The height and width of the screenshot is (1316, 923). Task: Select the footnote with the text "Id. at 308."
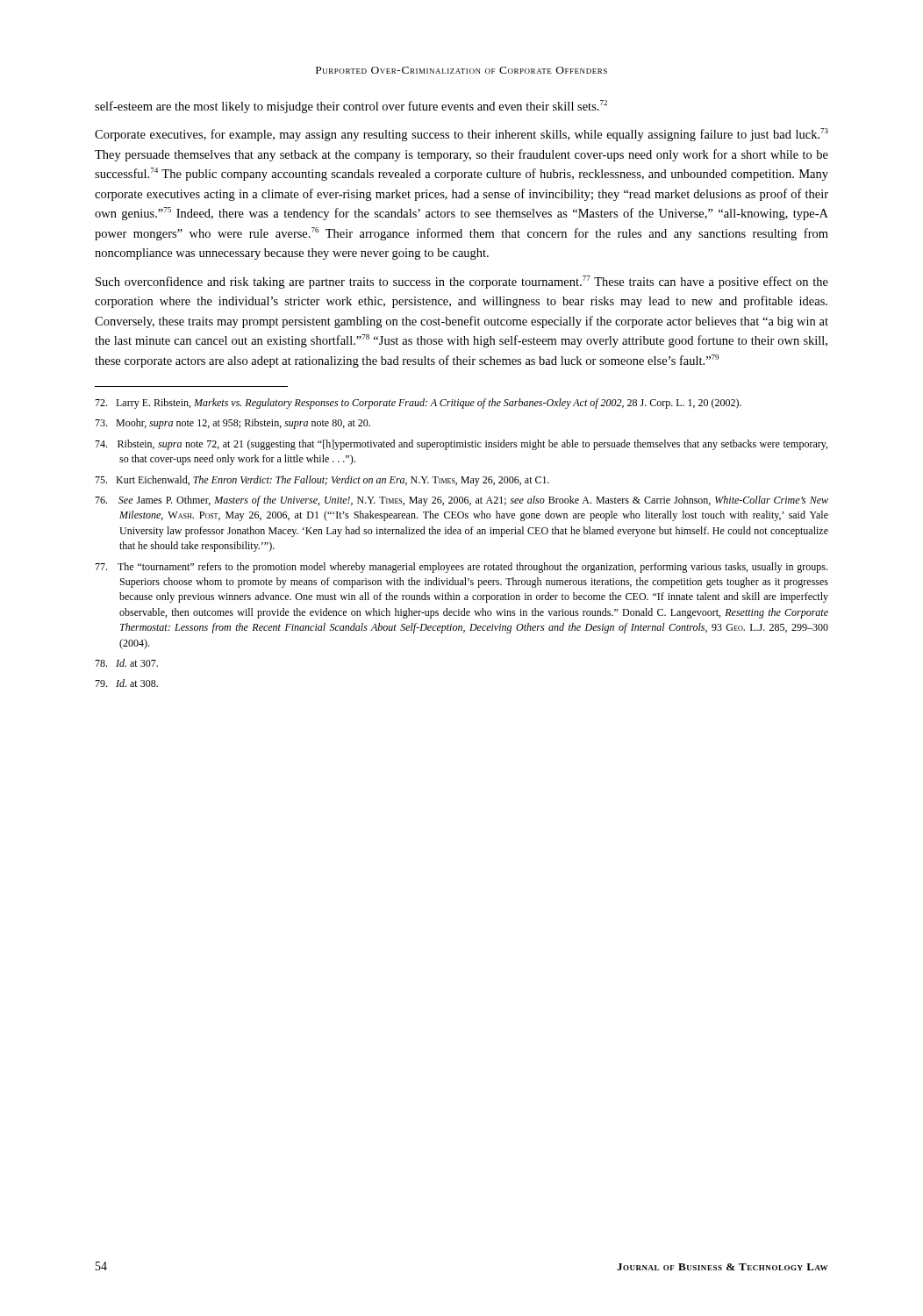[127, 684]
